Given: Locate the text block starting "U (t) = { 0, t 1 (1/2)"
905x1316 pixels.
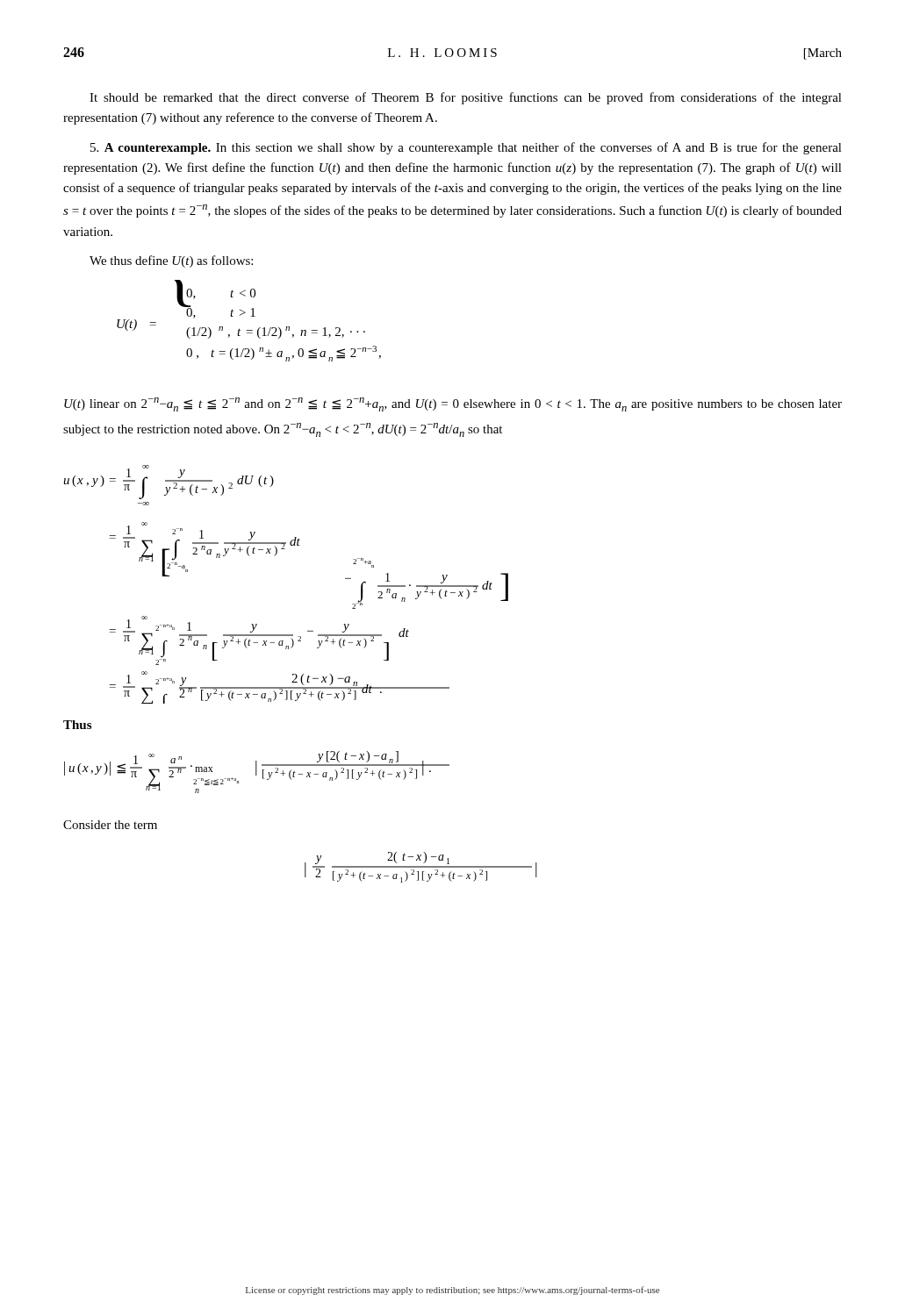Looking at the screenshot, I should tap(305, 328).
